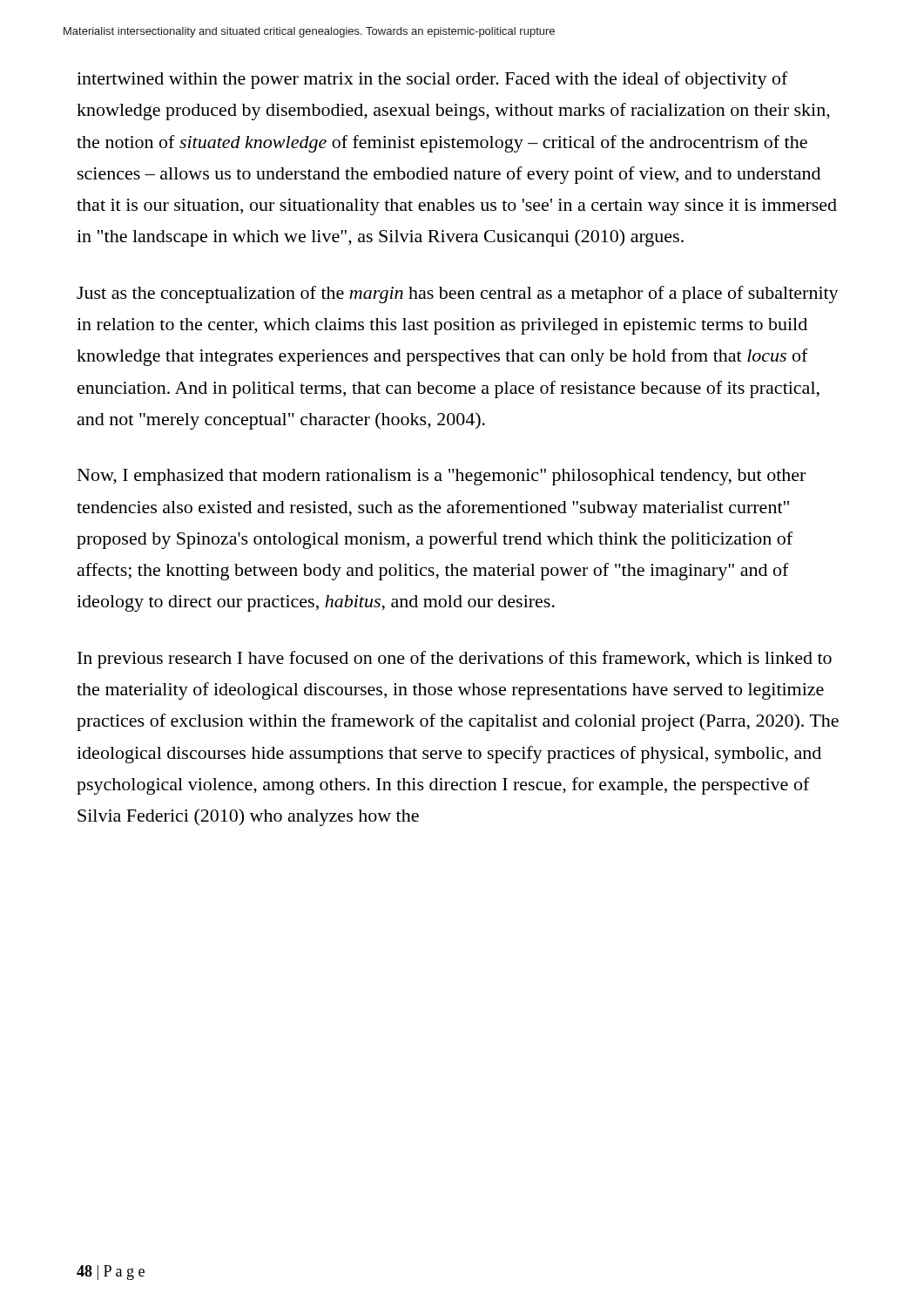Locate the text block that says "Just as the conceptualization"
Image resolution: width=924 pixels, height=1307 pixels.
pos(457,355)
